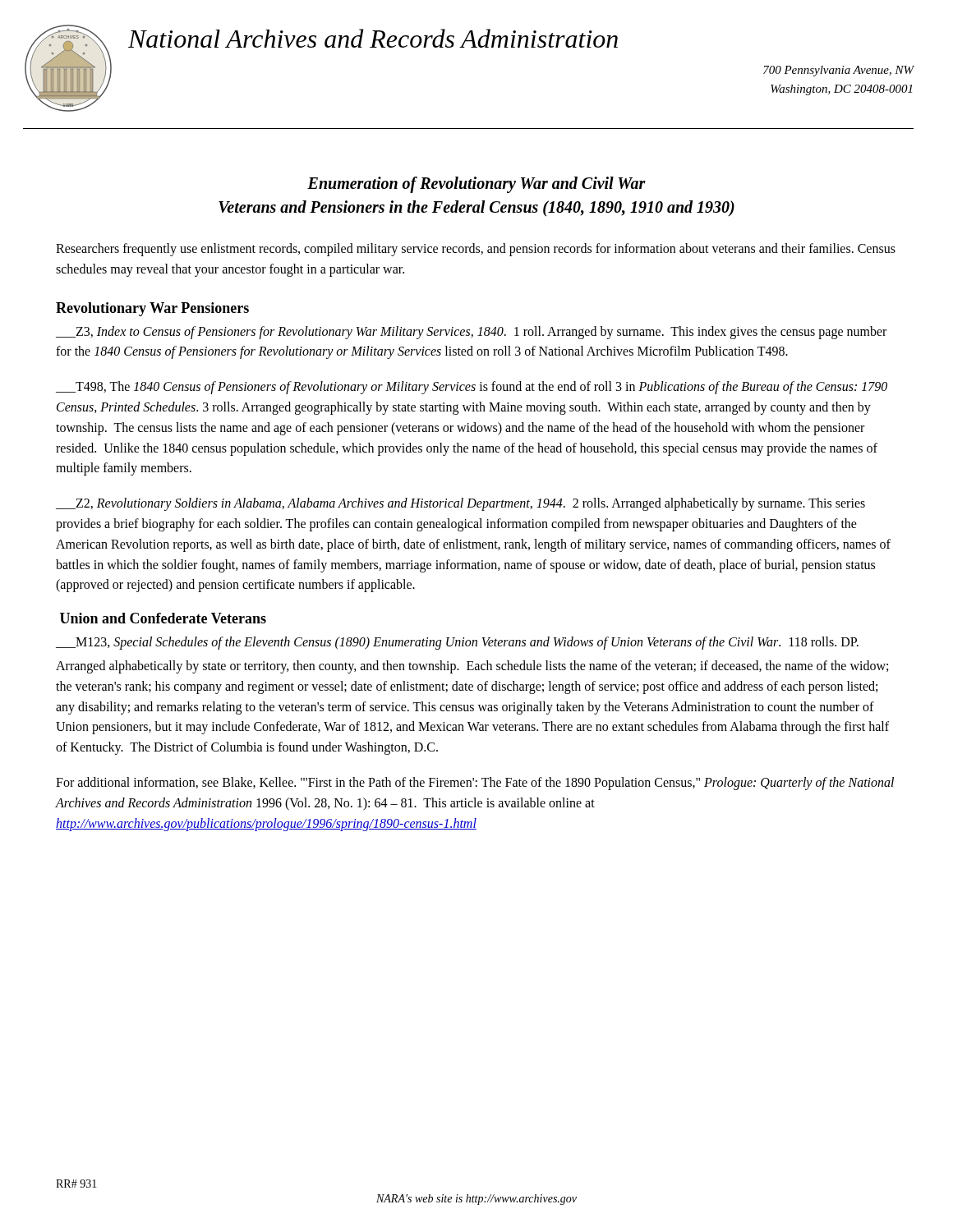The width and height of the screenshot is (953, 1232).
Task: Find the title on this page that starts "Enumeration of Revolutionary"
Action: click(x=476, y=195)
